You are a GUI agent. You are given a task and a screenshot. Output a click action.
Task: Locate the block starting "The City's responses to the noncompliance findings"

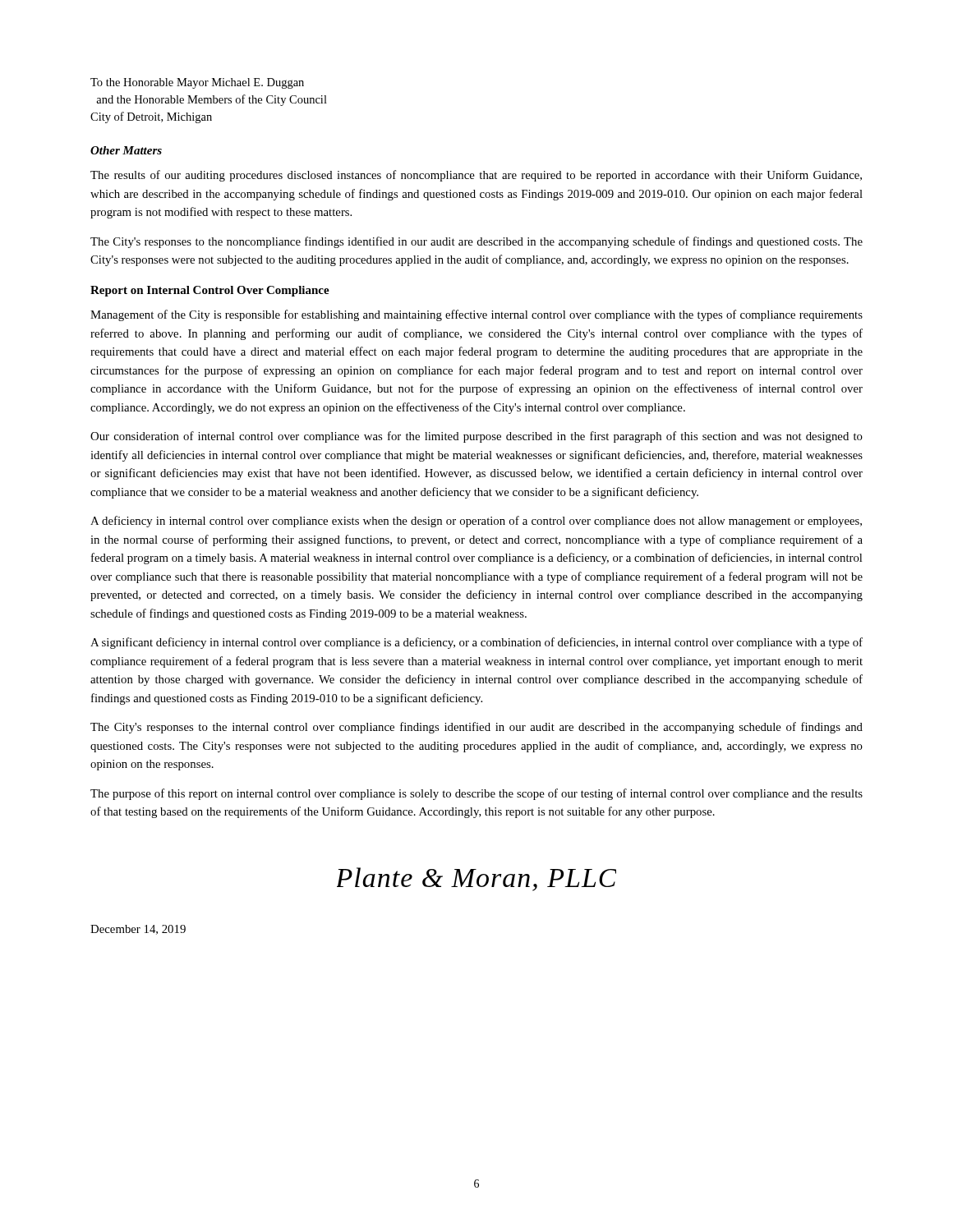(x=476, y=250)
